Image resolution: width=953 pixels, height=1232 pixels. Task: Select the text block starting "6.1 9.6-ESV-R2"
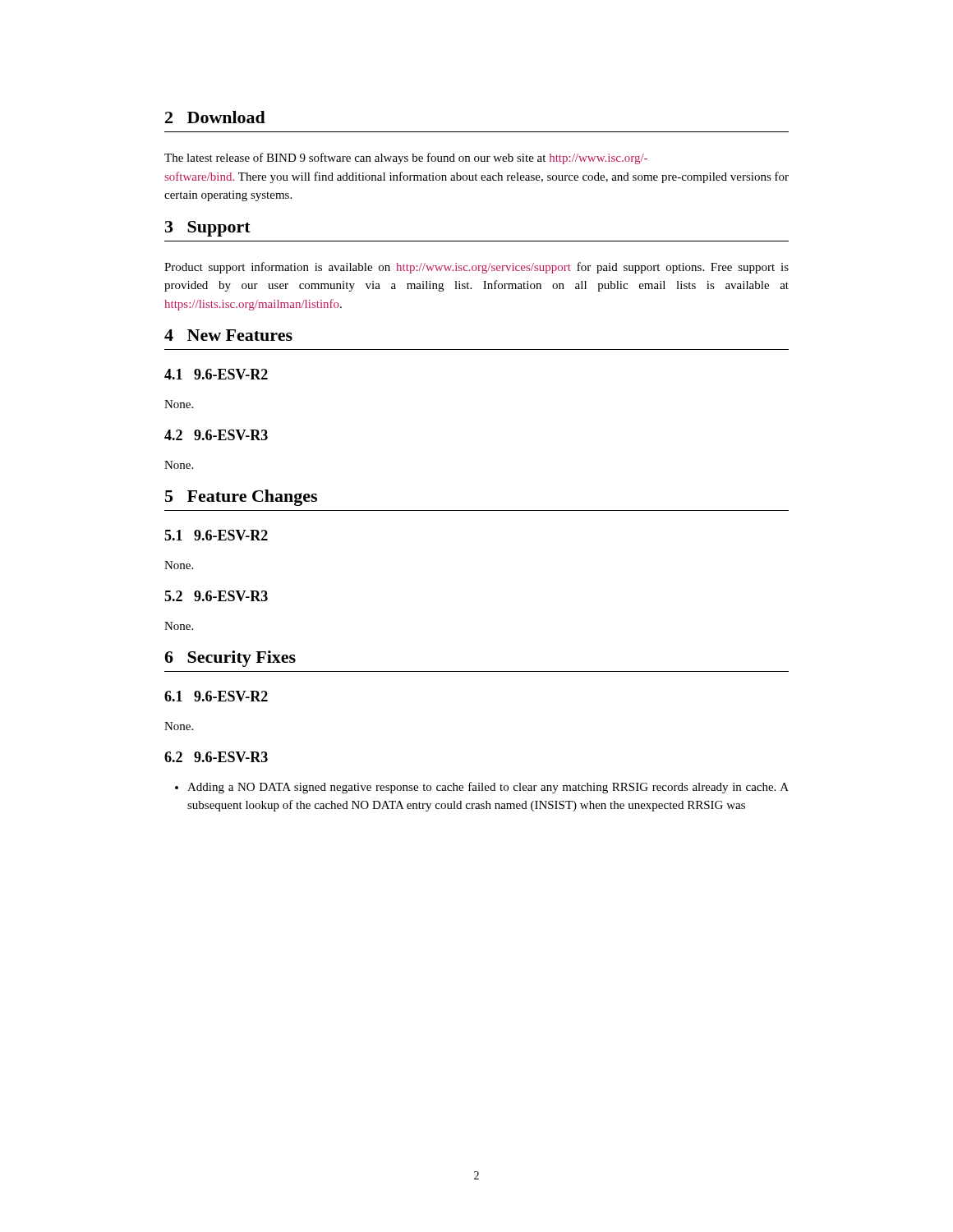[216, 696]
